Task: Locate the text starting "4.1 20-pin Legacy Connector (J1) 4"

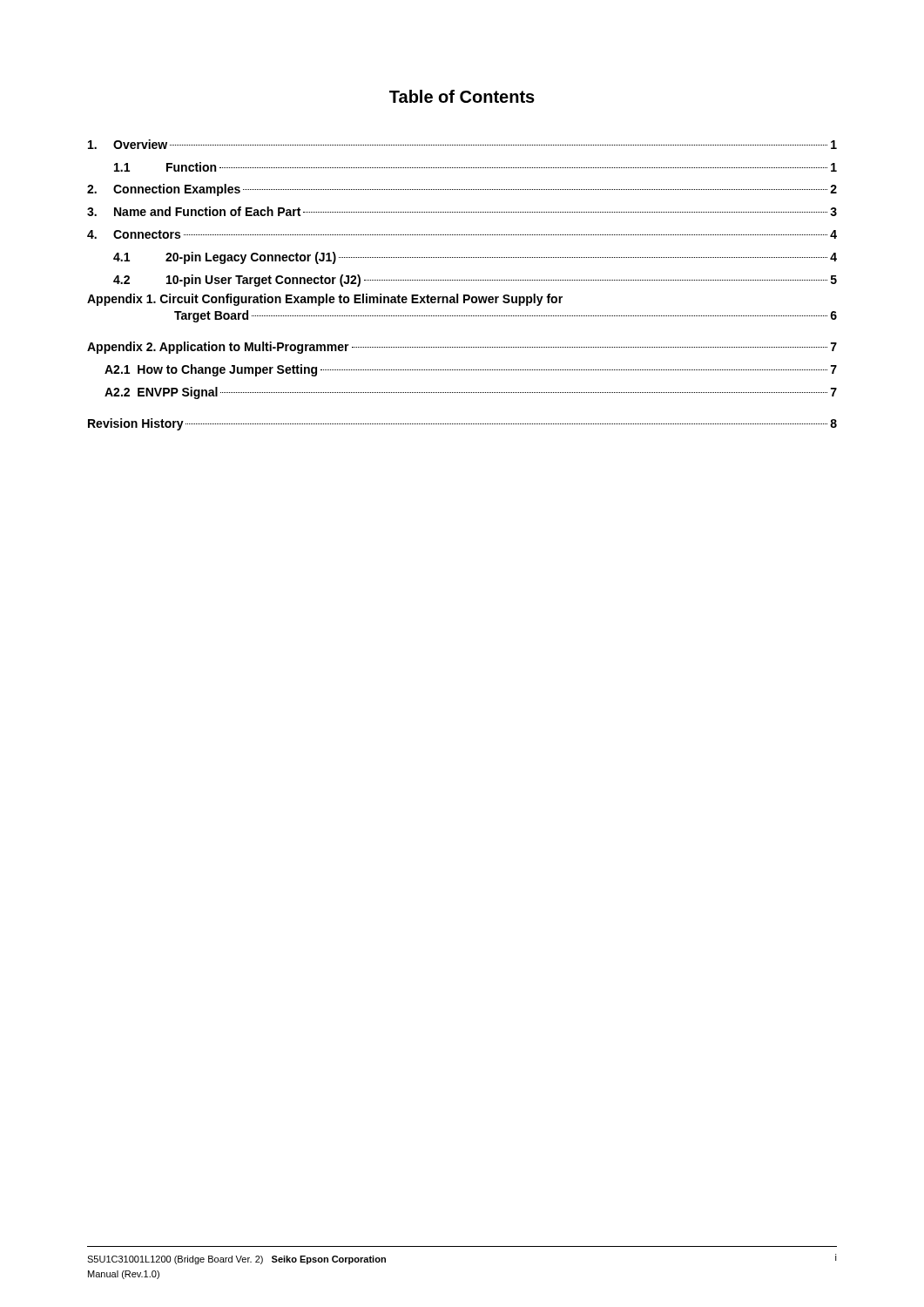Action: [x=462, y=255]
